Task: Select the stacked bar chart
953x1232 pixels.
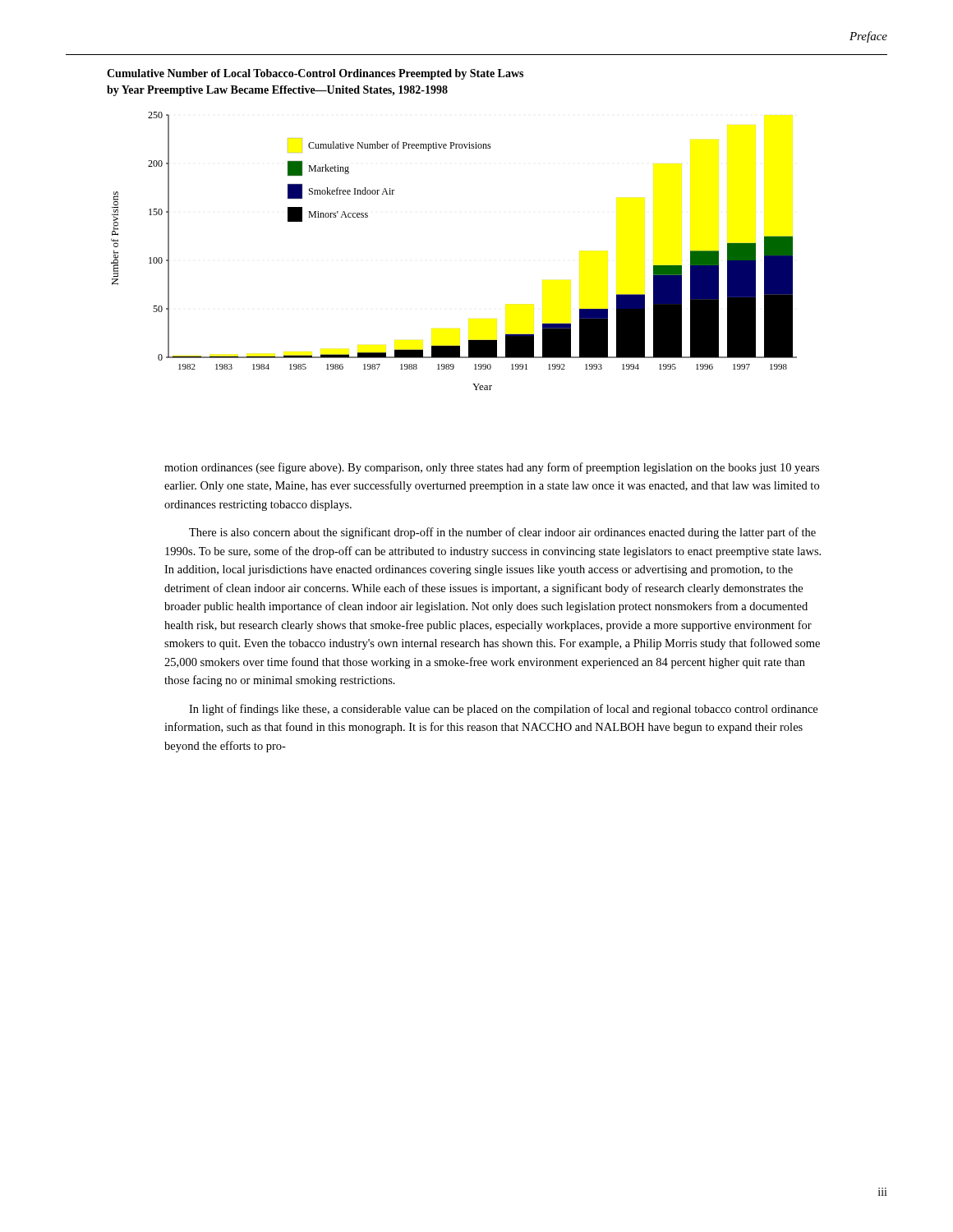Action: (460, 263)
